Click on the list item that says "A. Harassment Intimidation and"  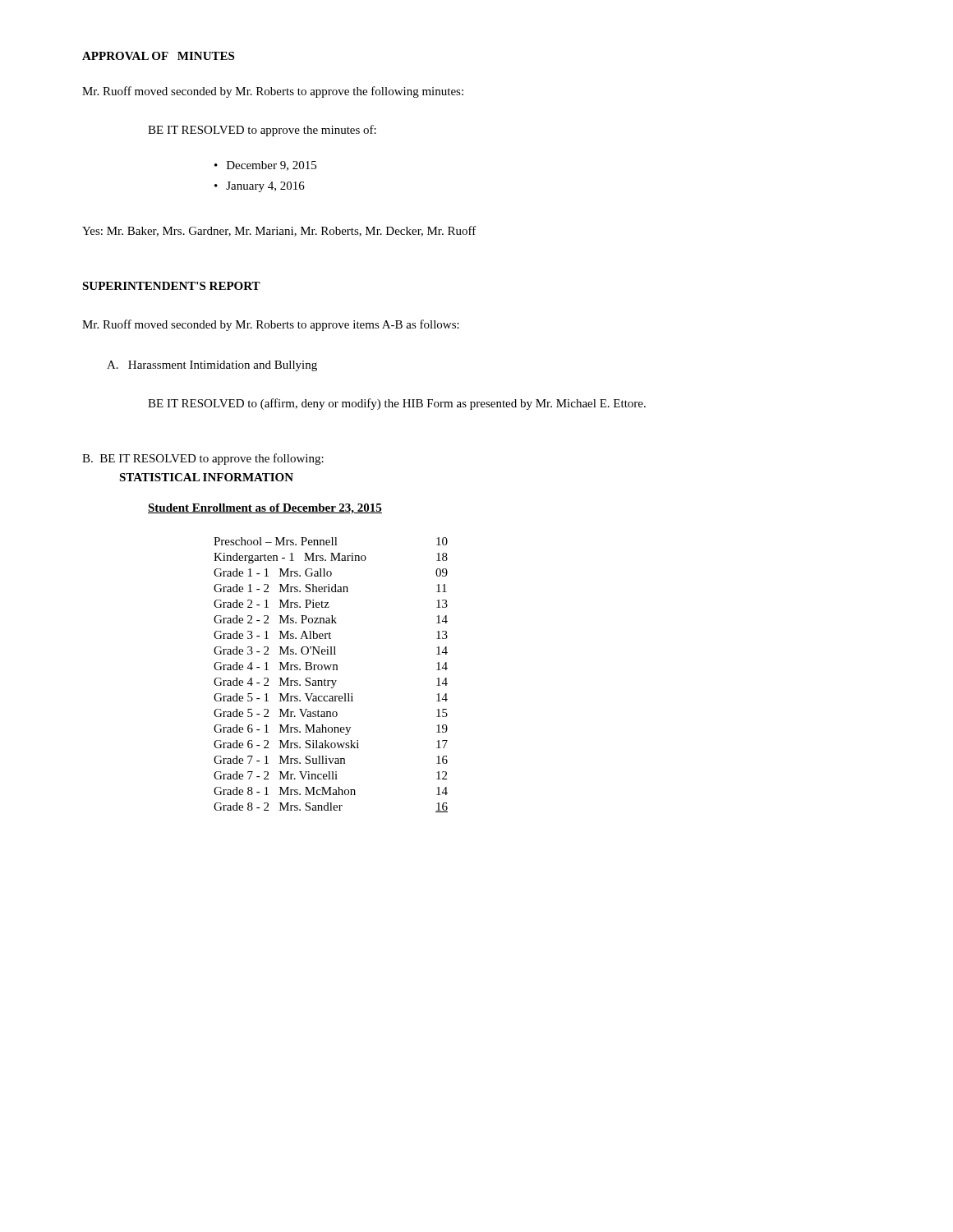pyautogui.click(x=212, y=365)
